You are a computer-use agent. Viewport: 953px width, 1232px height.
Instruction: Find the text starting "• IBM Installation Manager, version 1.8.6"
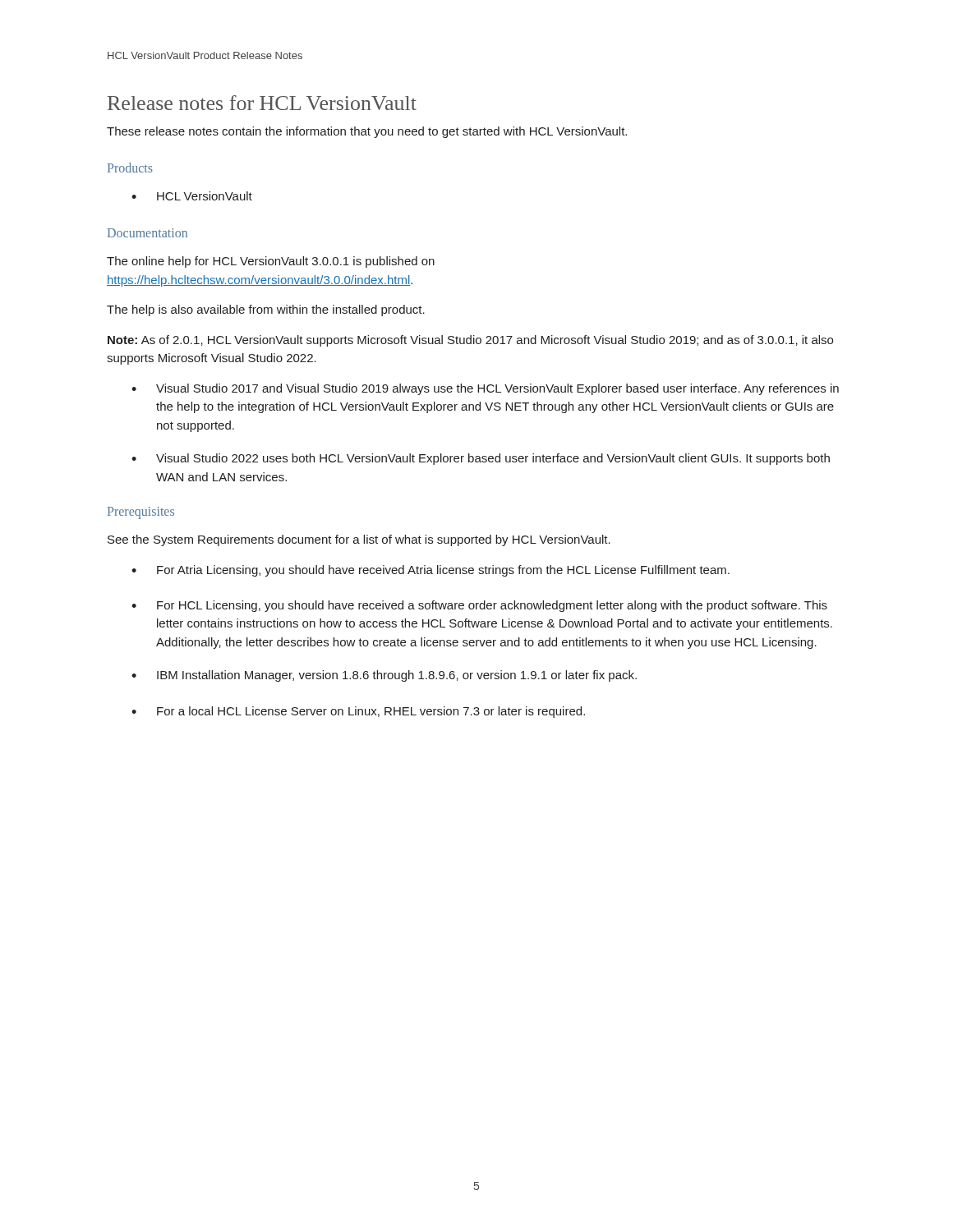489,677
